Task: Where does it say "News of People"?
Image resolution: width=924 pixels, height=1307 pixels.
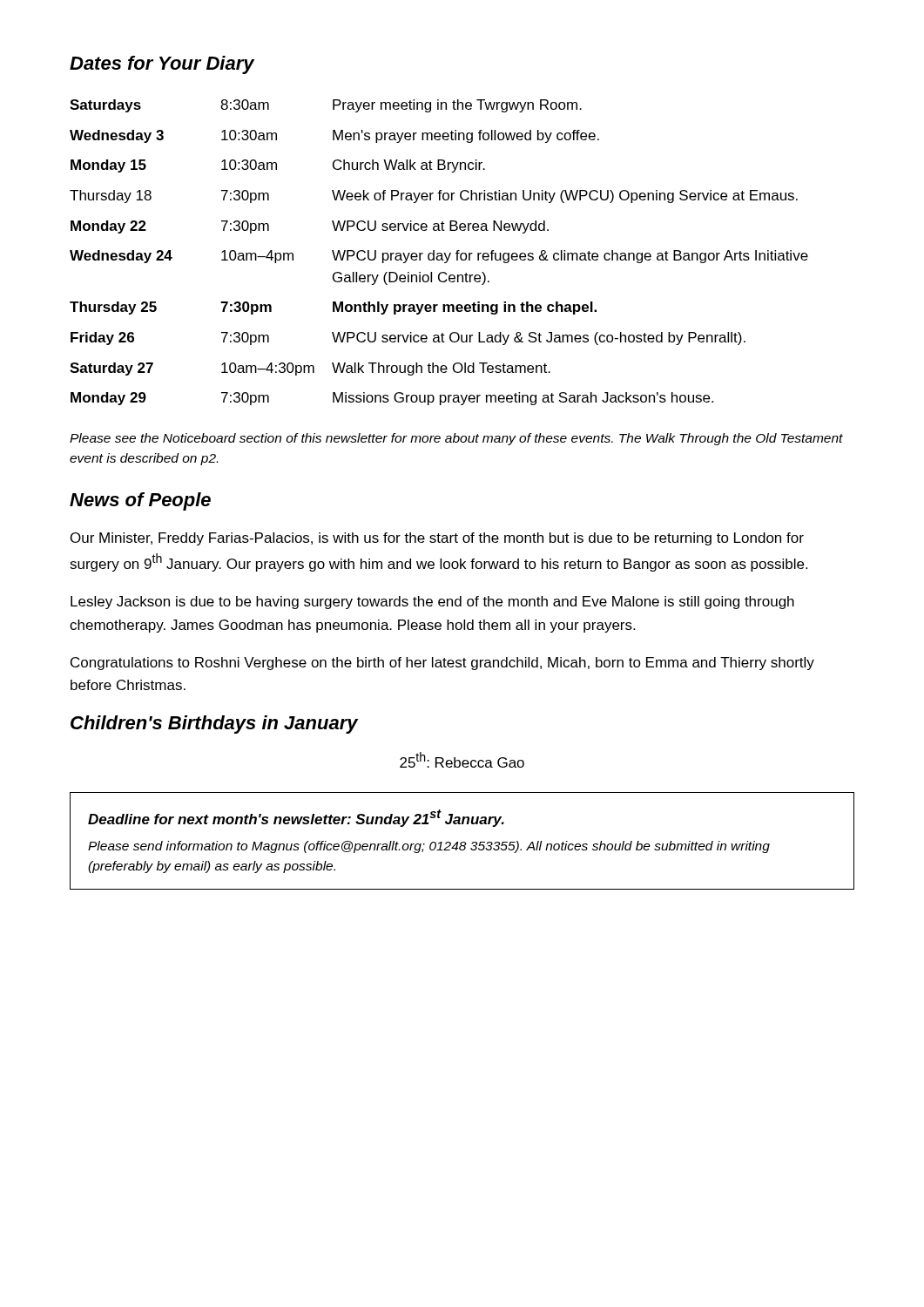Action: point(140,501)
